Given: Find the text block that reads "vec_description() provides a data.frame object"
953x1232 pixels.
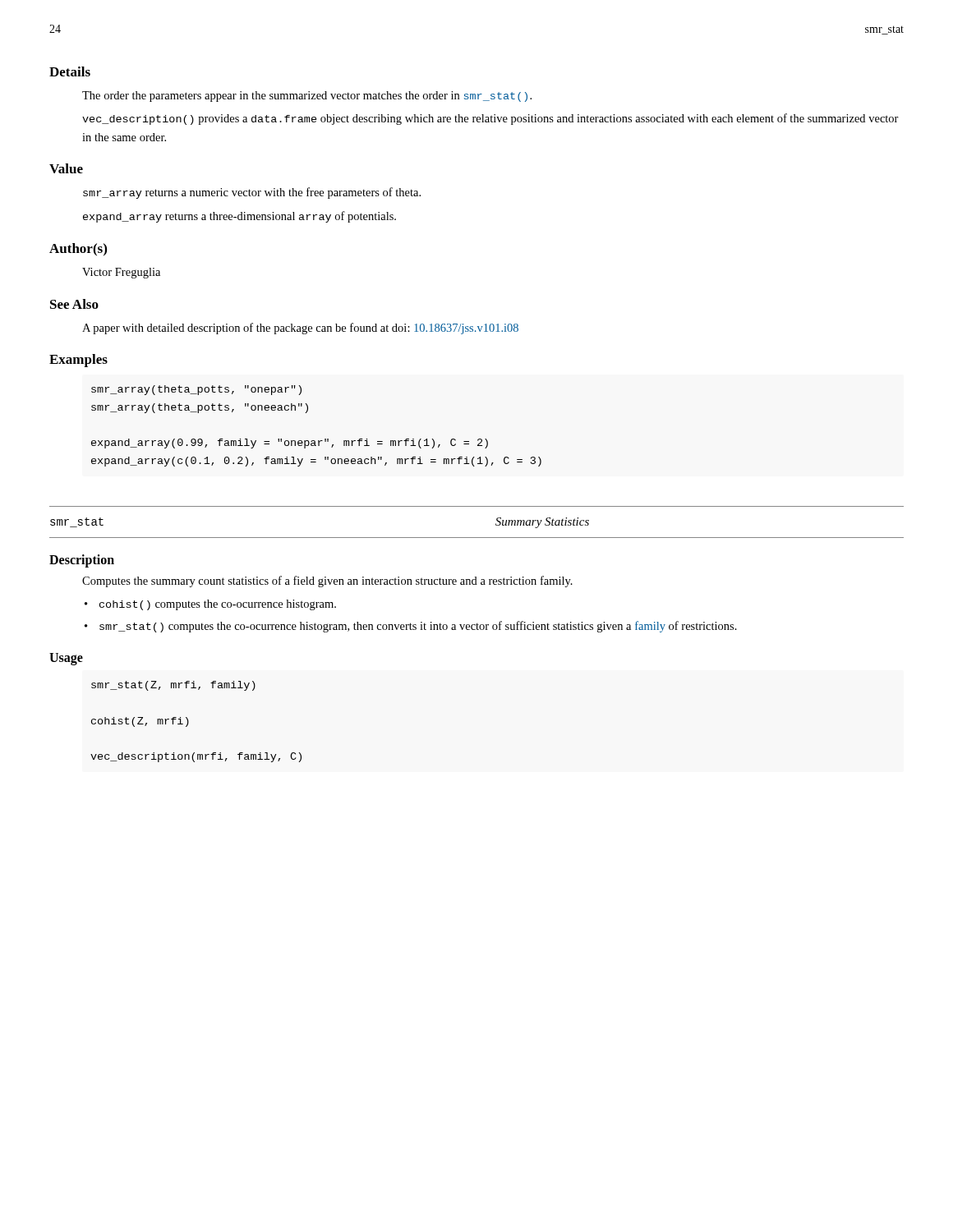Looking at the screenshot, I should [490, 128].
